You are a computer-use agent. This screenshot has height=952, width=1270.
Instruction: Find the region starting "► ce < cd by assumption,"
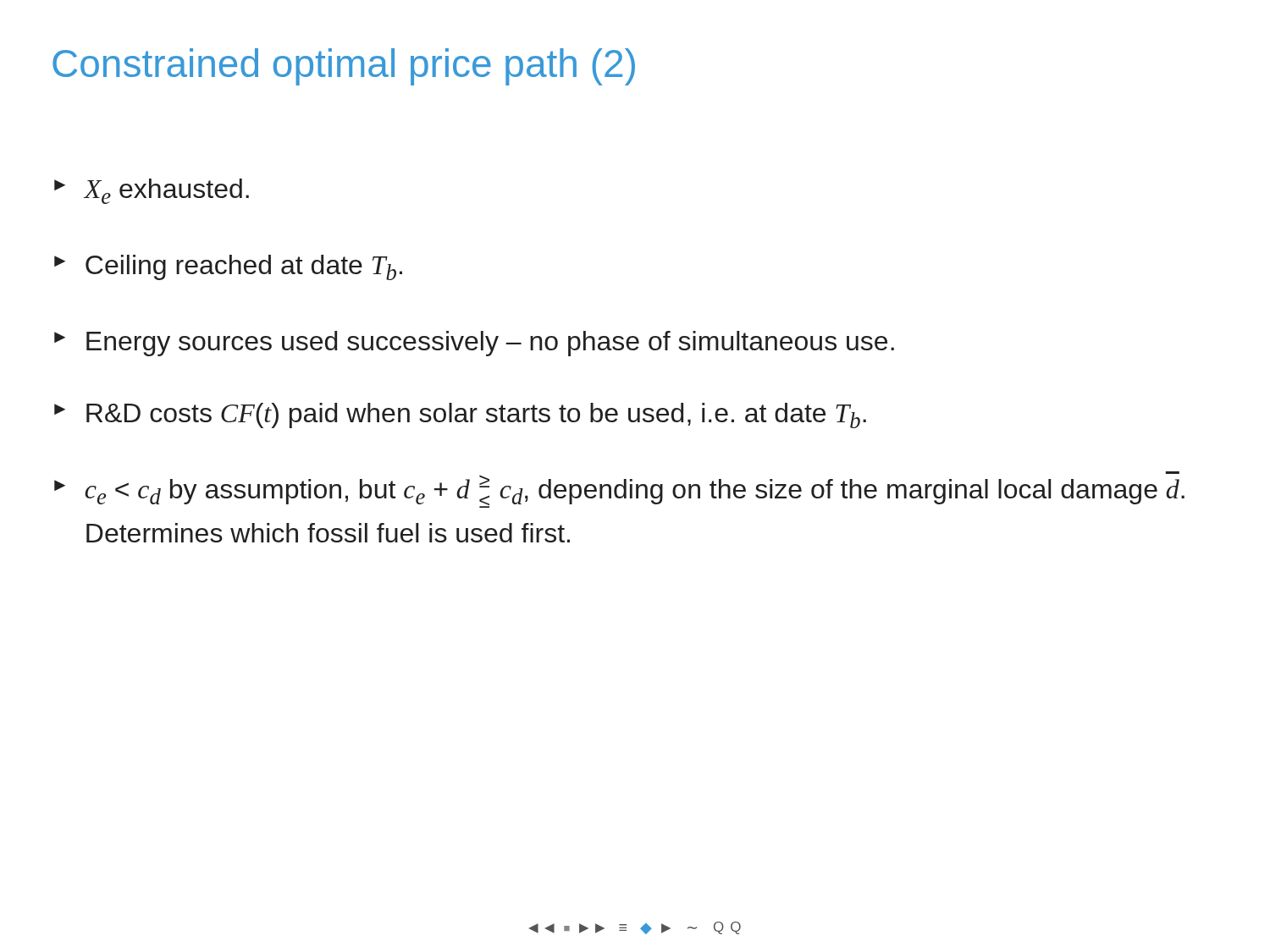pyautogui.click(x=635, y=511)
